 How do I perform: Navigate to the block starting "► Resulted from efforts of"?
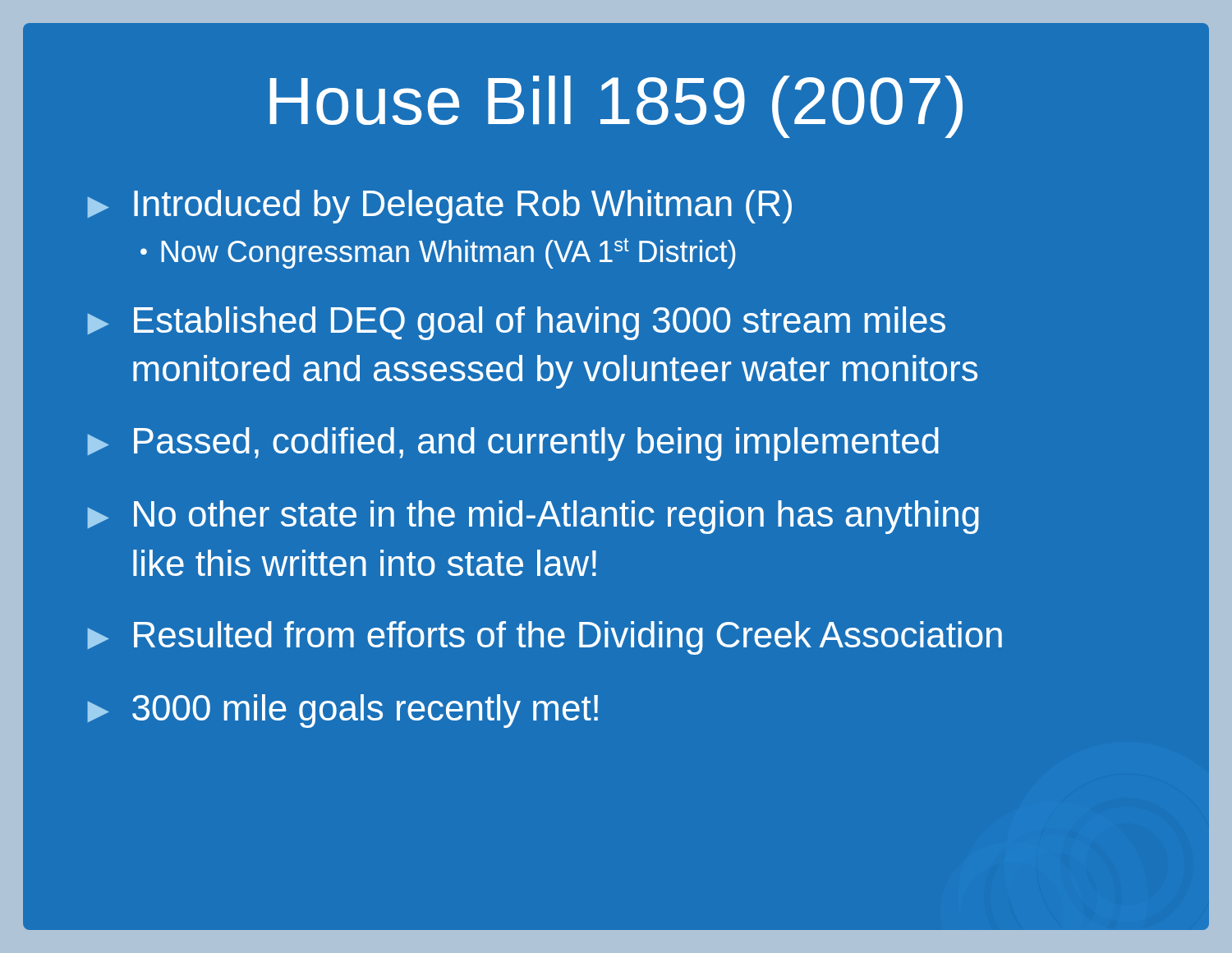(616, 636)
